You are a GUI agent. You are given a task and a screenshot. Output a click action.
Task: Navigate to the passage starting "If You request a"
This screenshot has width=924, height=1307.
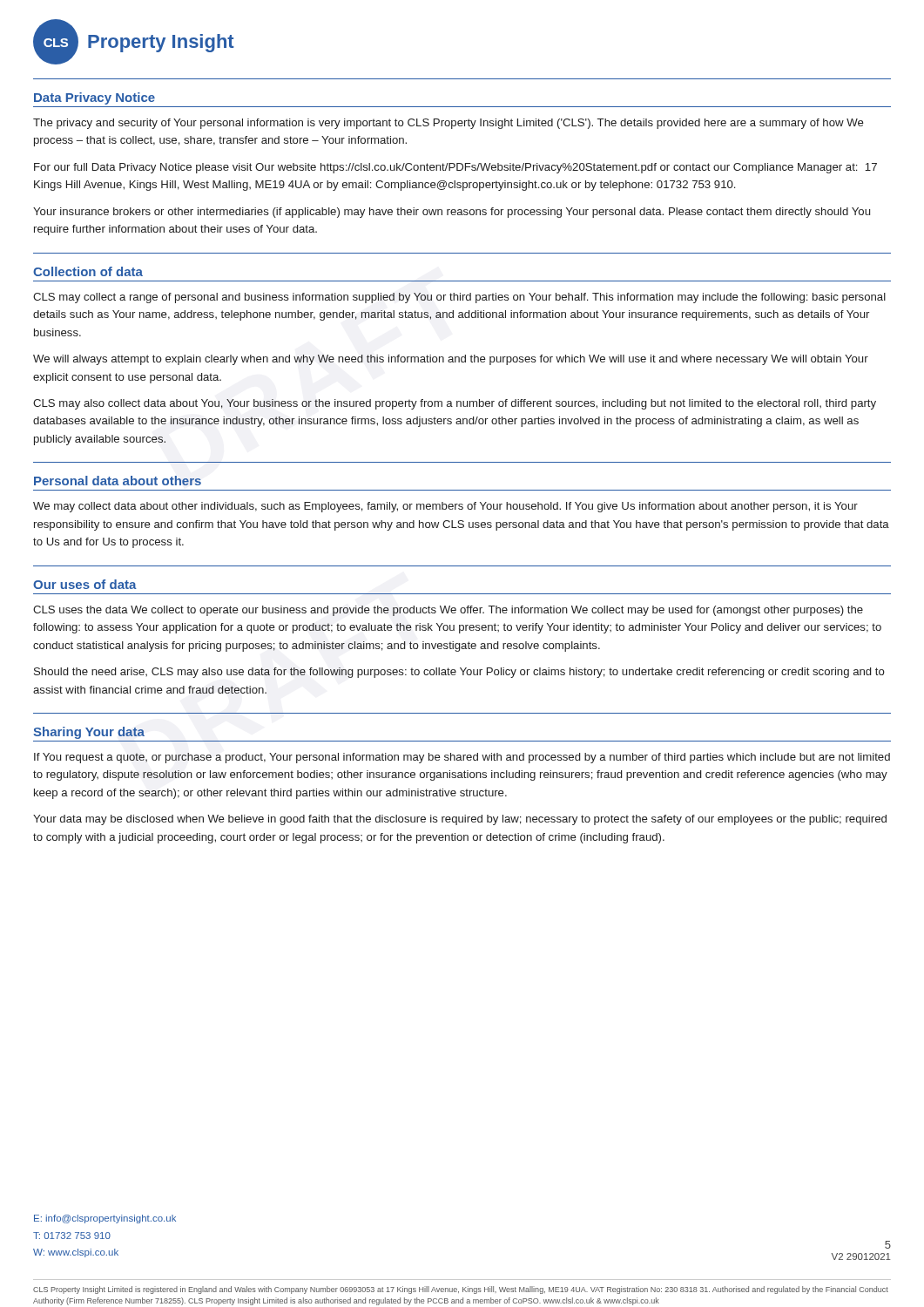(x=462, y=775)
